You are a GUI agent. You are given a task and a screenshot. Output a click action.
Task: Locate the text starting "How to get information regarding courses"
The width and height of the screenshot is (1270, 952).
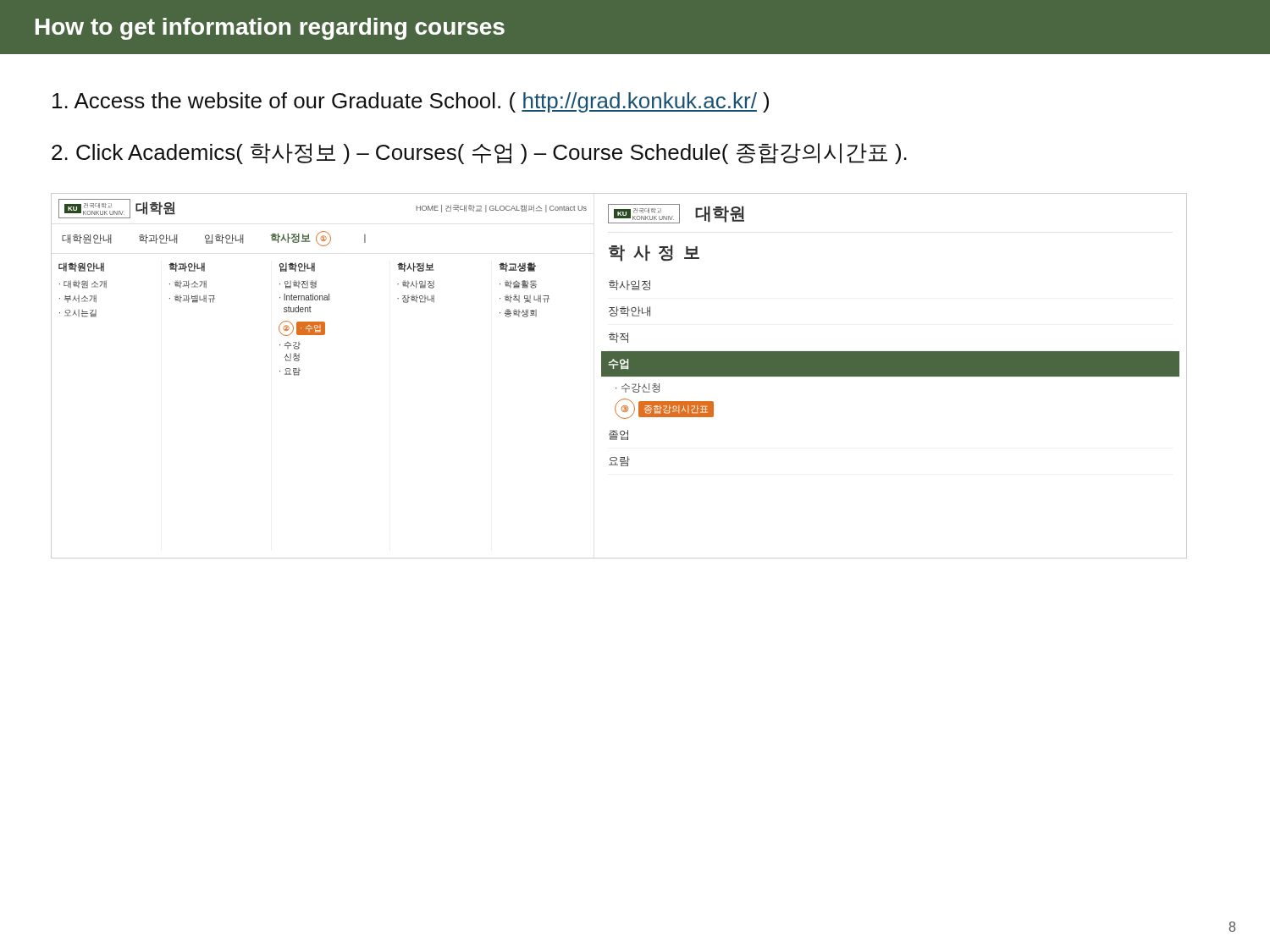(270, 27)
